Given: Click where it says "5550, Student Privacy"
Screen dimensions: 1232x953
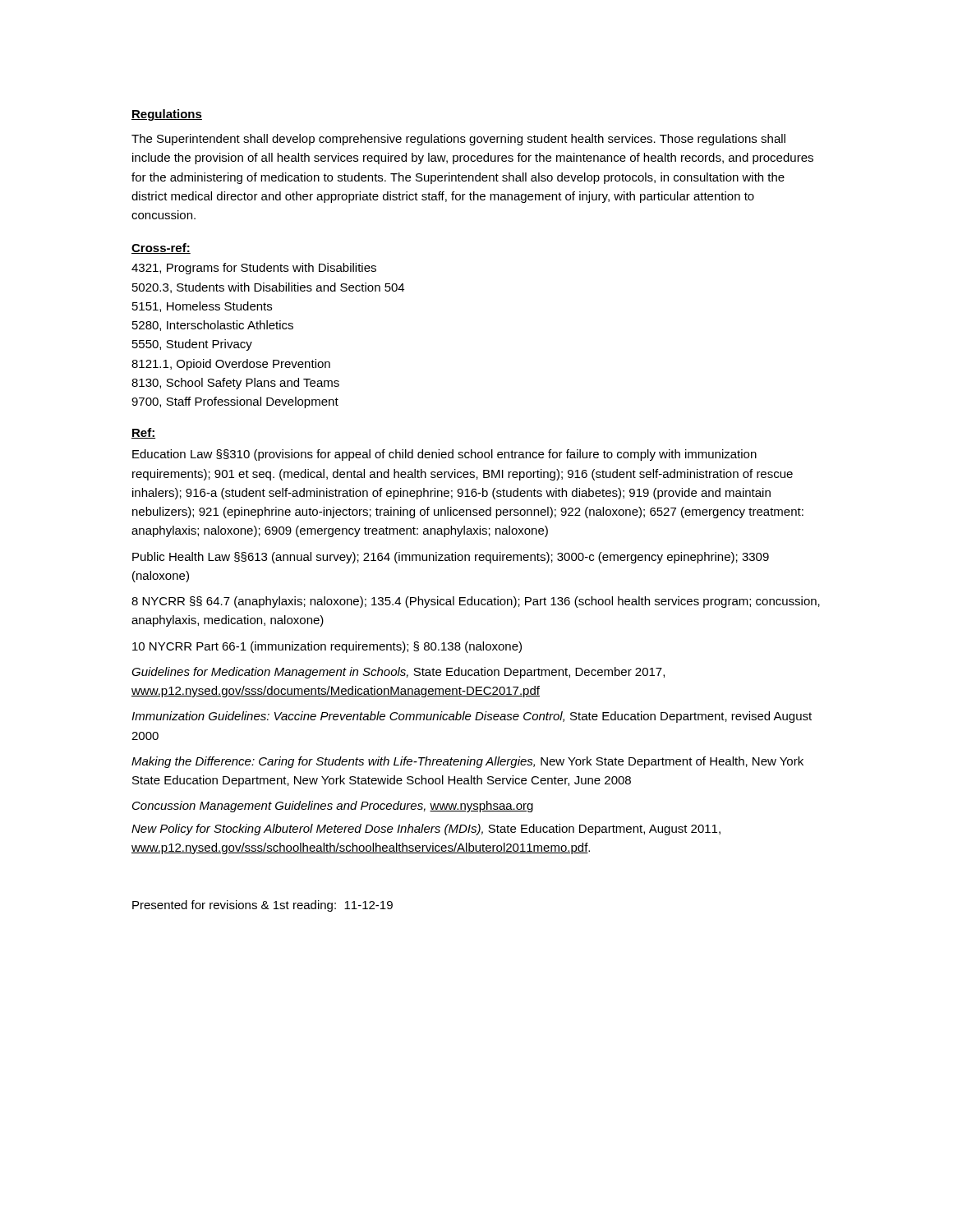Looking at the screenshot, I should 192,344.
